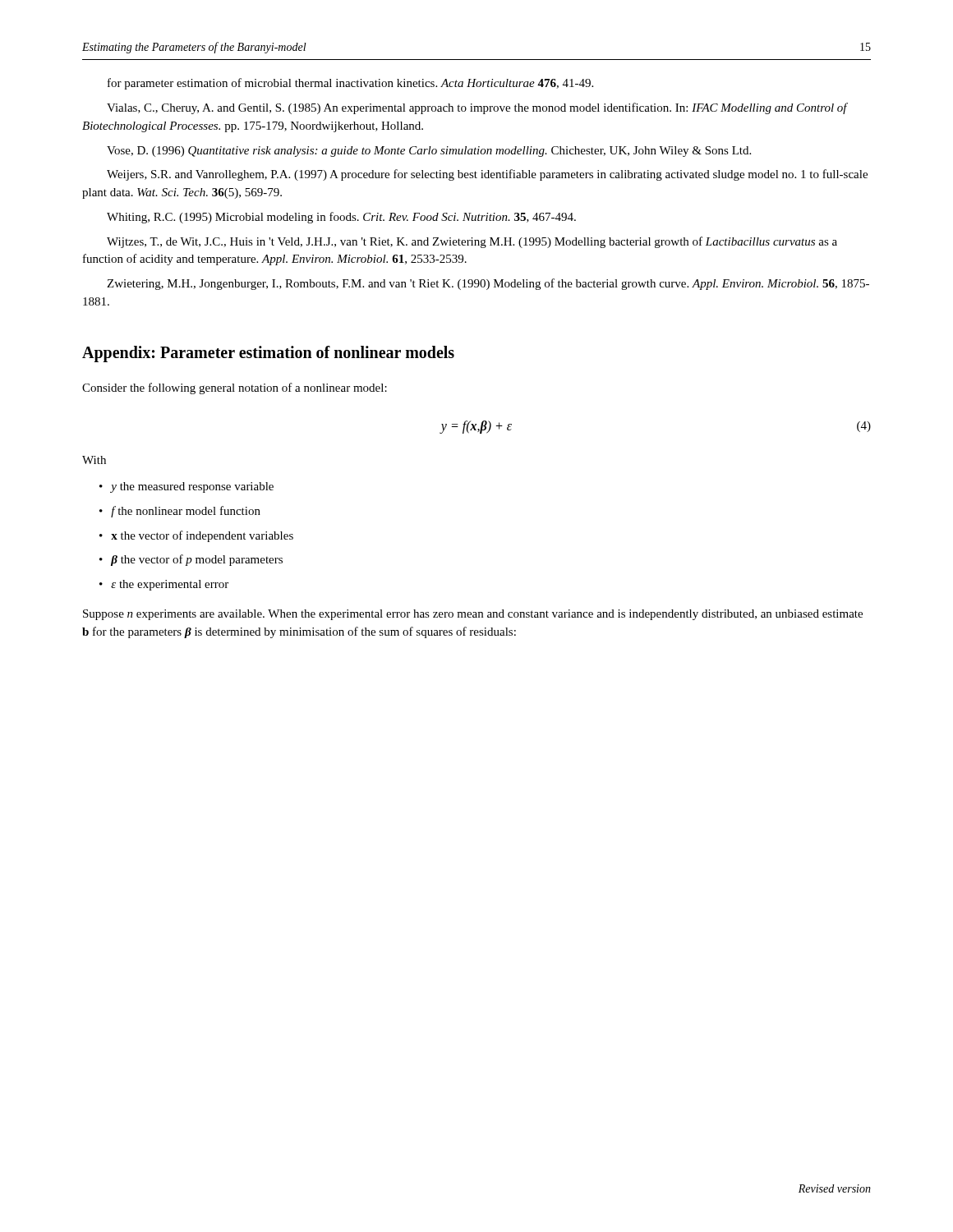Click on the list item containing "• x the vector"

[196, 536]
